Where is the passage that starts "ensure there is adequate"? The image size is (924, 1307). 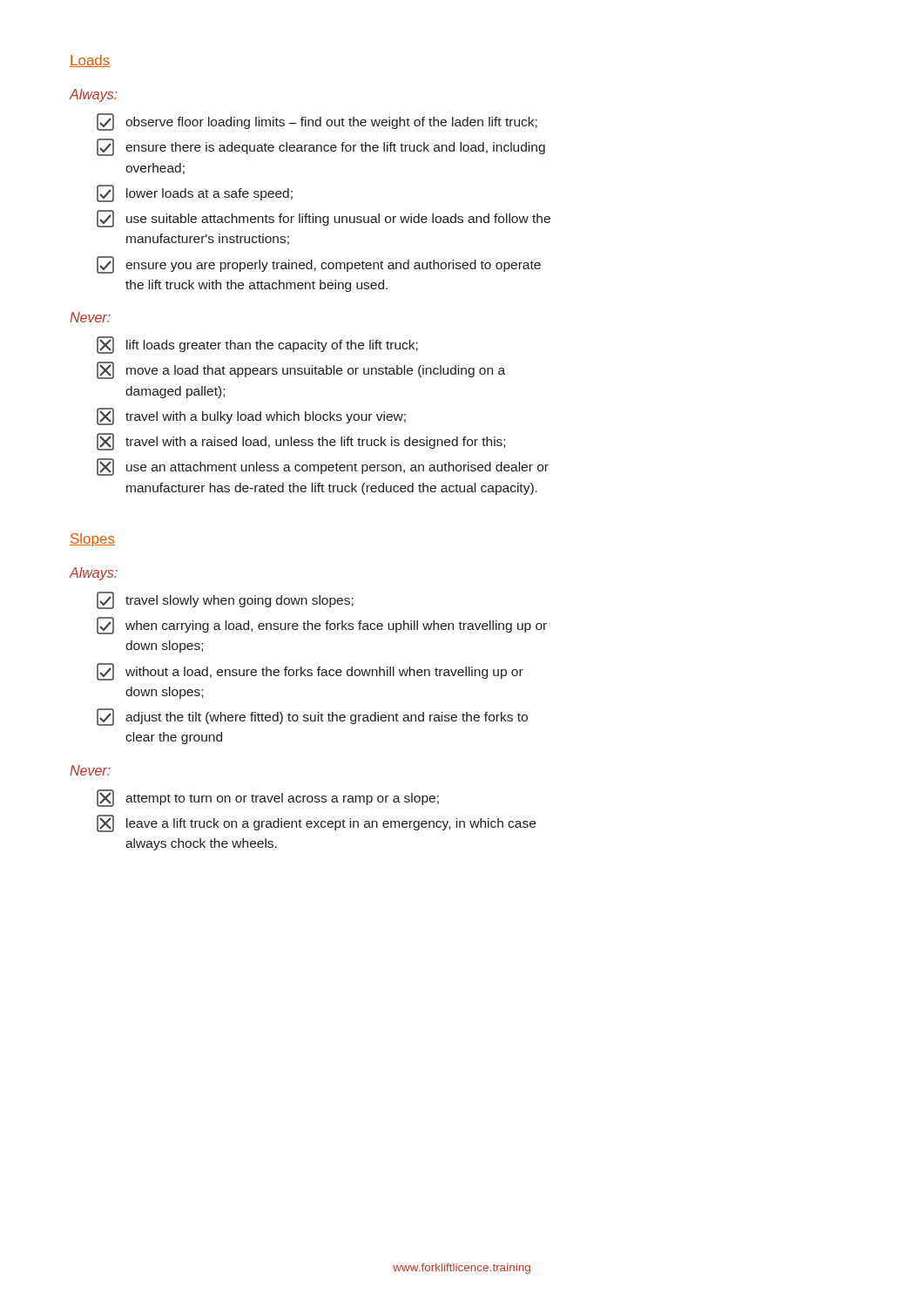pyautogui.click(x=321, y=157)
